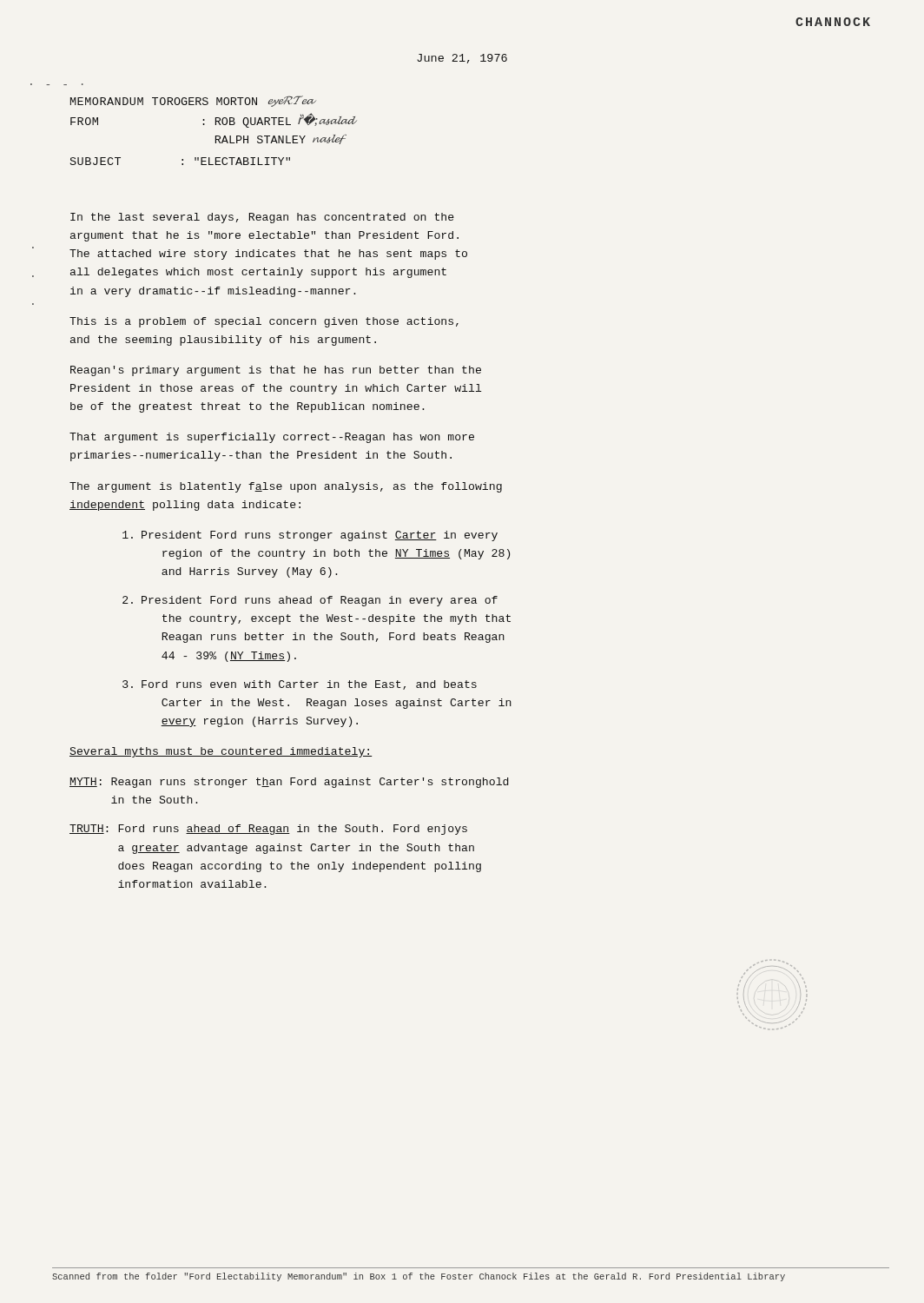Point to the block beginning "MEMORANDUM TO ROGERS MORTON 𝓮𝔂𝓮𝓡𝓣𝓮𝓪"
The height and width of the screenshot is (1303, 924).
coord(193,101)
